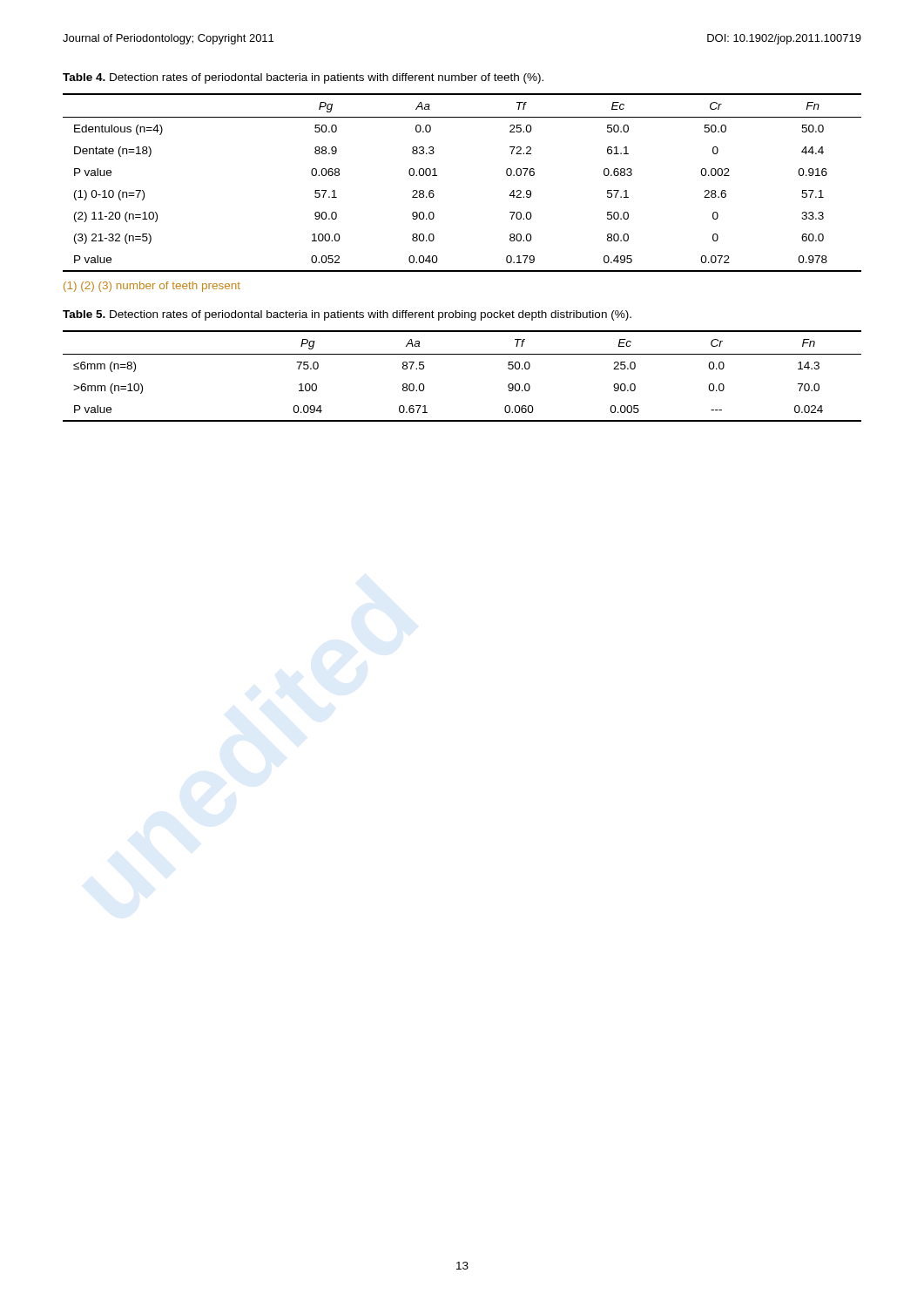The image size is (924, 1307).
Task: Locate the element starting "Table 4. Detection rates of periodontal bacteria in"
Action: [x=304, y=77]
